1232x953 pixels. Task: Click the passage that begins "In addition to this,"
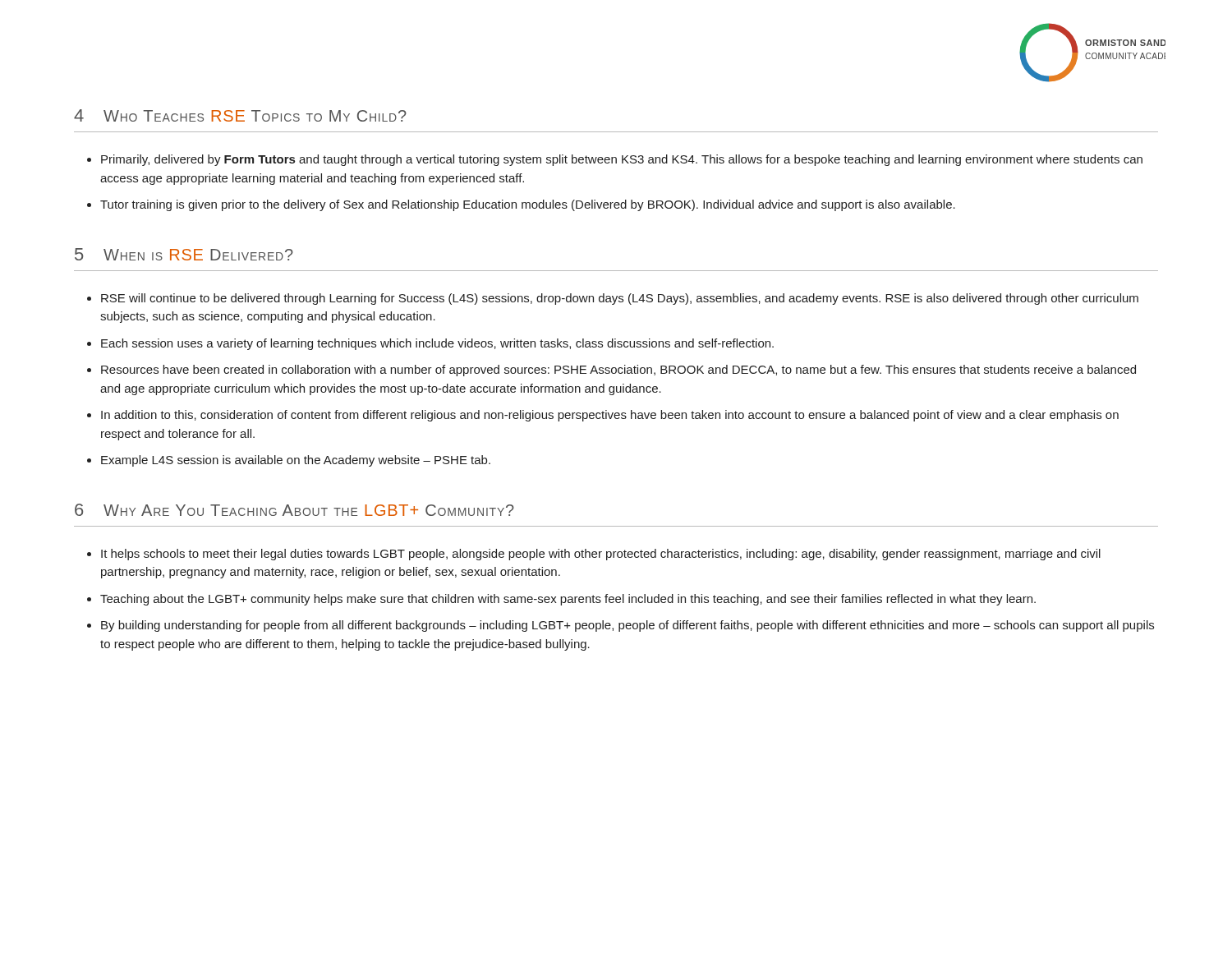(x=610, y=424)
